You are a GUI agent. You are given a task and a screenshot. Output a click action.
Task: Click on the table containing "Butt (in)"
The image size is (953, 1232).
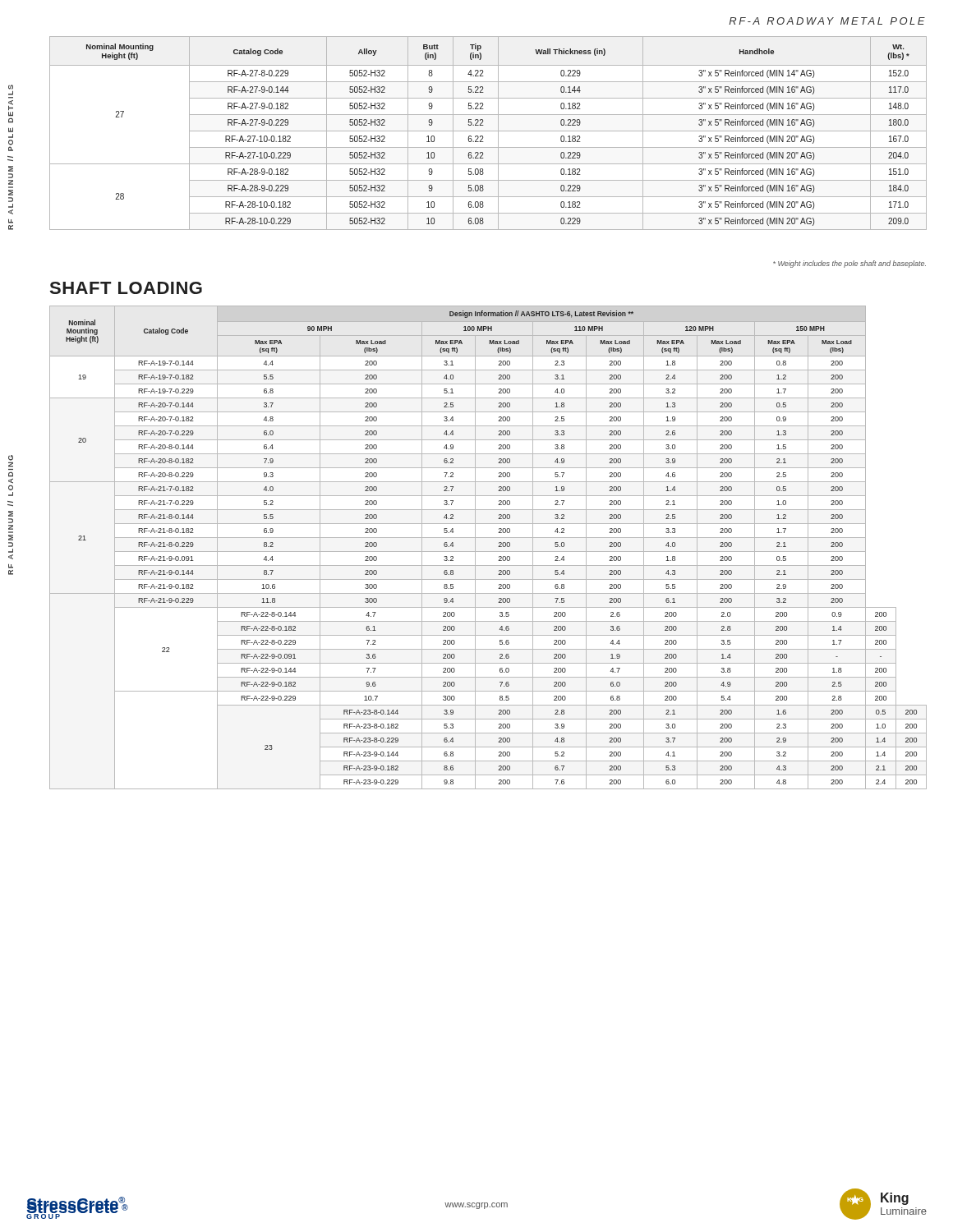point(488,133)
